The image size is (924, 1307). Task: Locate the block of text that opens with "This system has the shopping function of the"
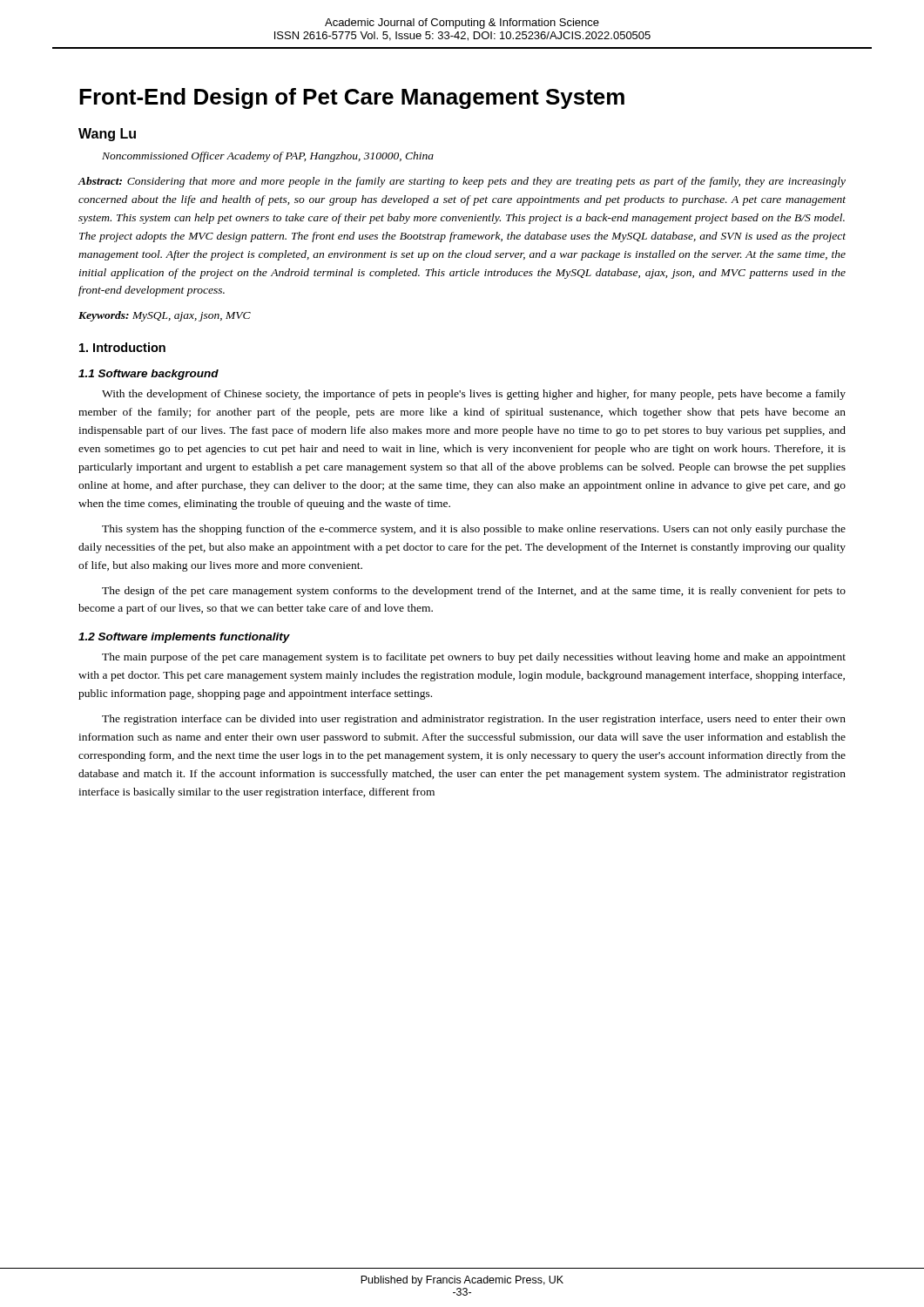click(462, 547)
